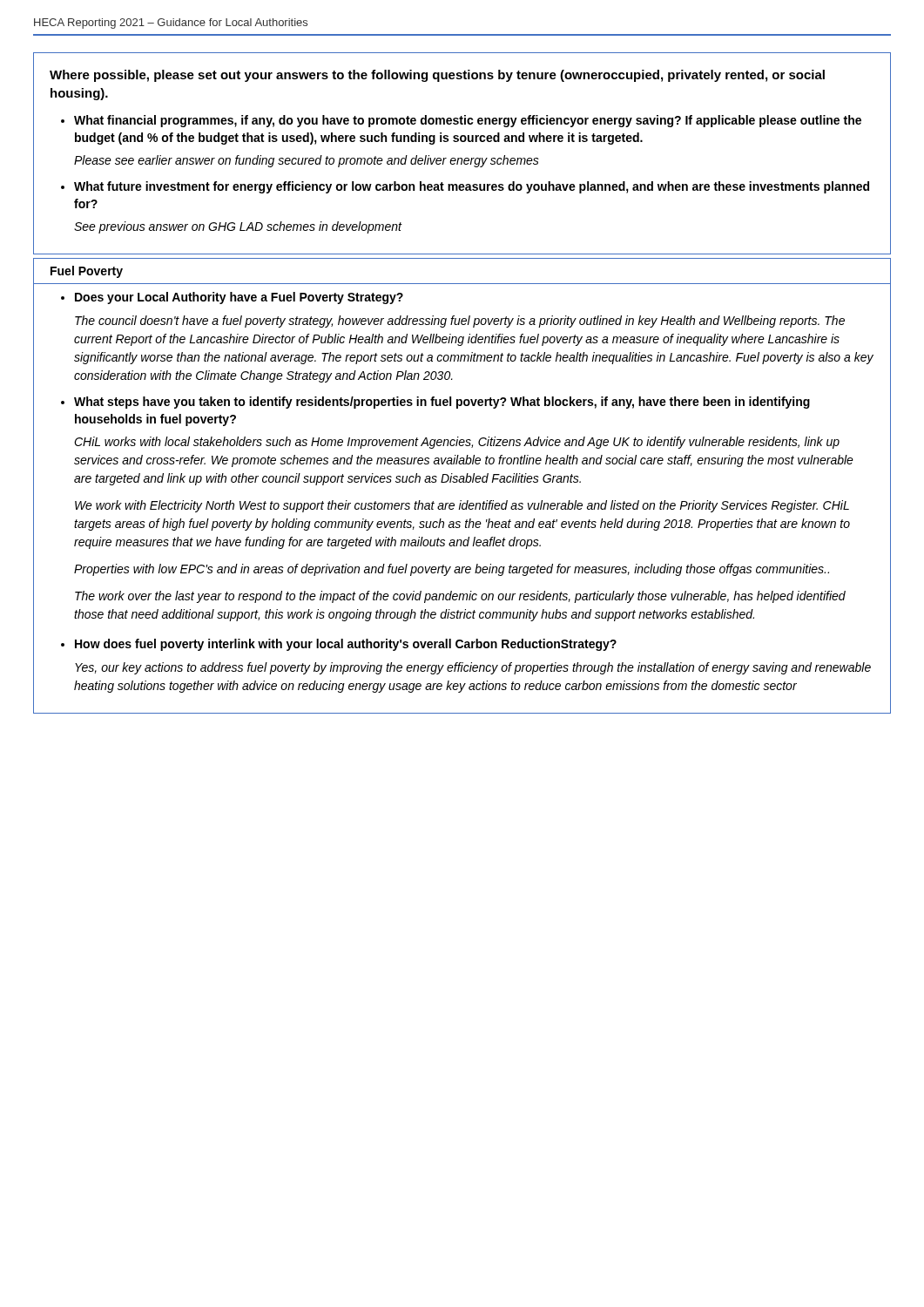Locate the block of text that opens with "Properties with low"
The height and width of the screenshot is (1307, 924).
(x=452, y=569)
